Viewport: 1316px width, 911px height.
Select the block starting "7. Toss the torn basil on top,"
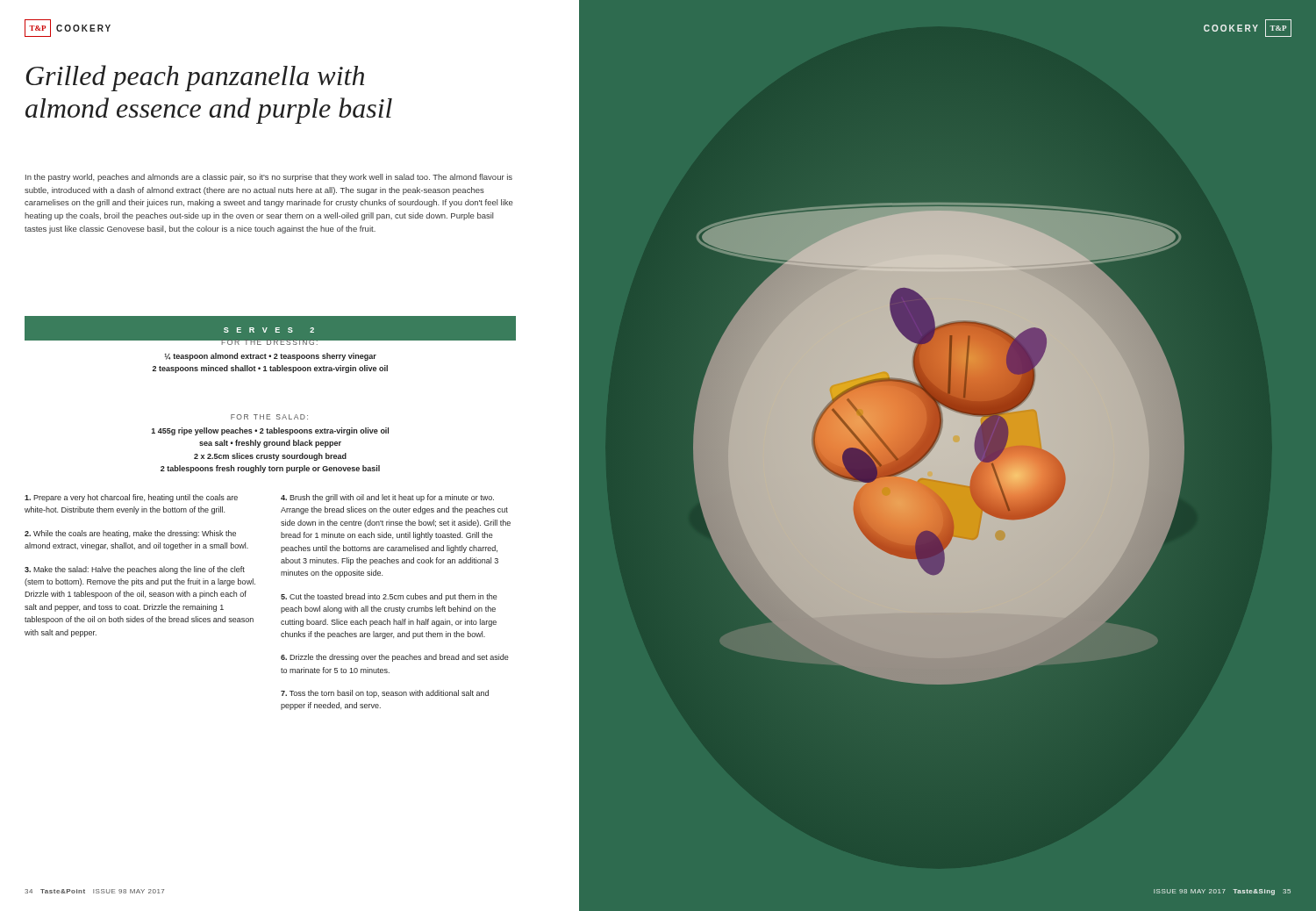398,700
